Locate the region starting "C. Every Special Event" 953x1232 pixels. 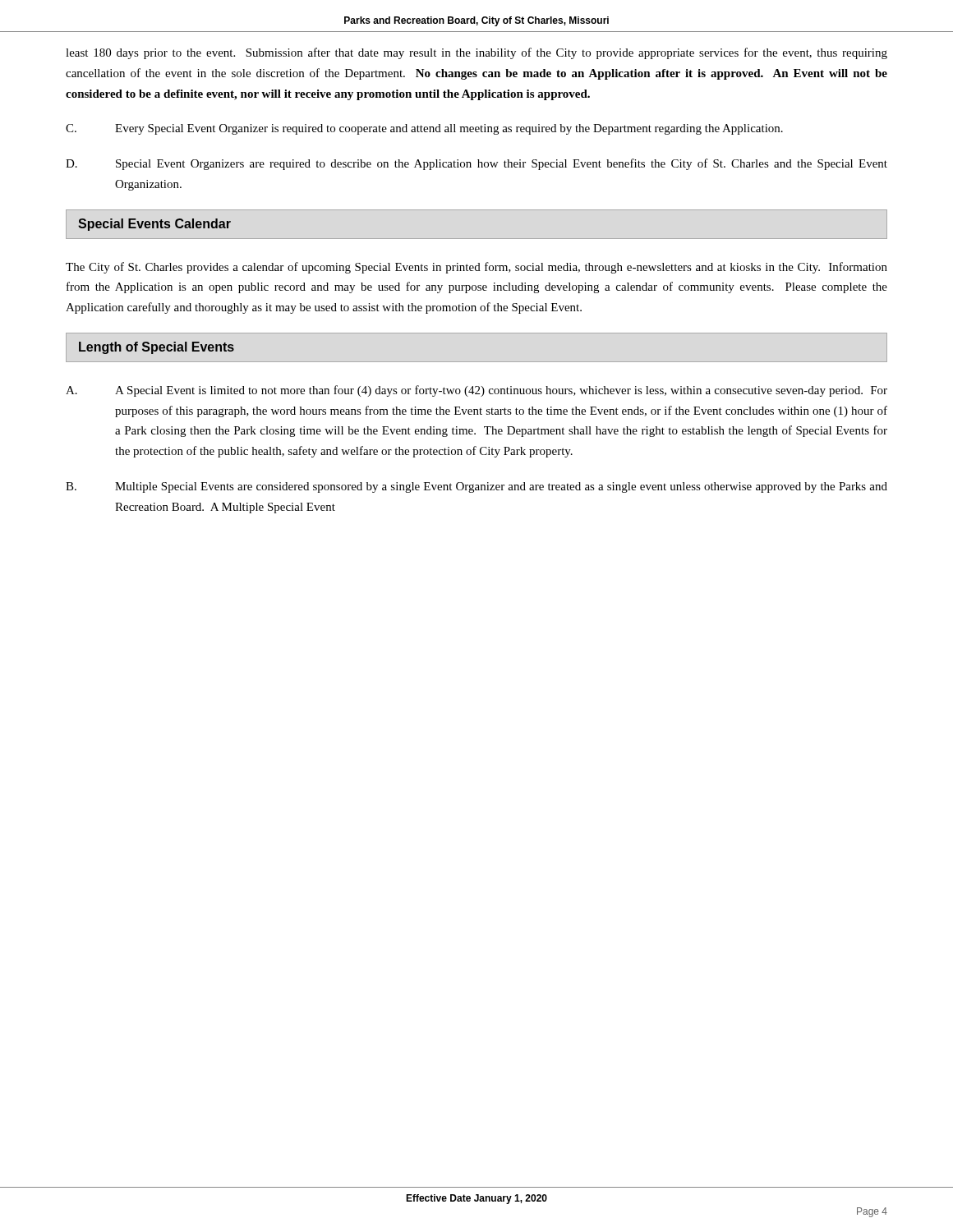click(x=476, y=129)
